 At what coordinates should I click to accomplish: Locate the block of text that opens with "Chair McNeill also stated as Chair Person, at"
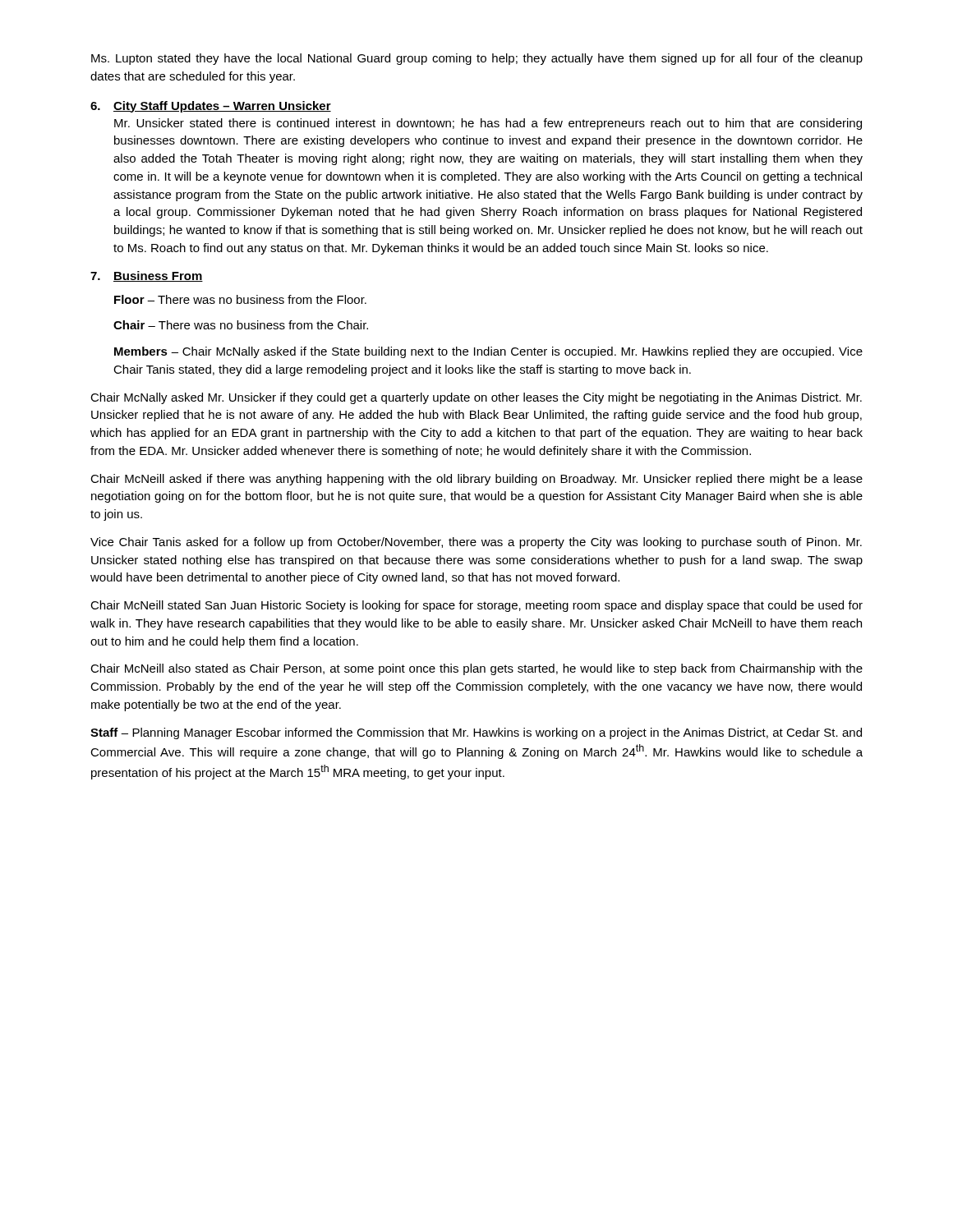tap(476, 686)
